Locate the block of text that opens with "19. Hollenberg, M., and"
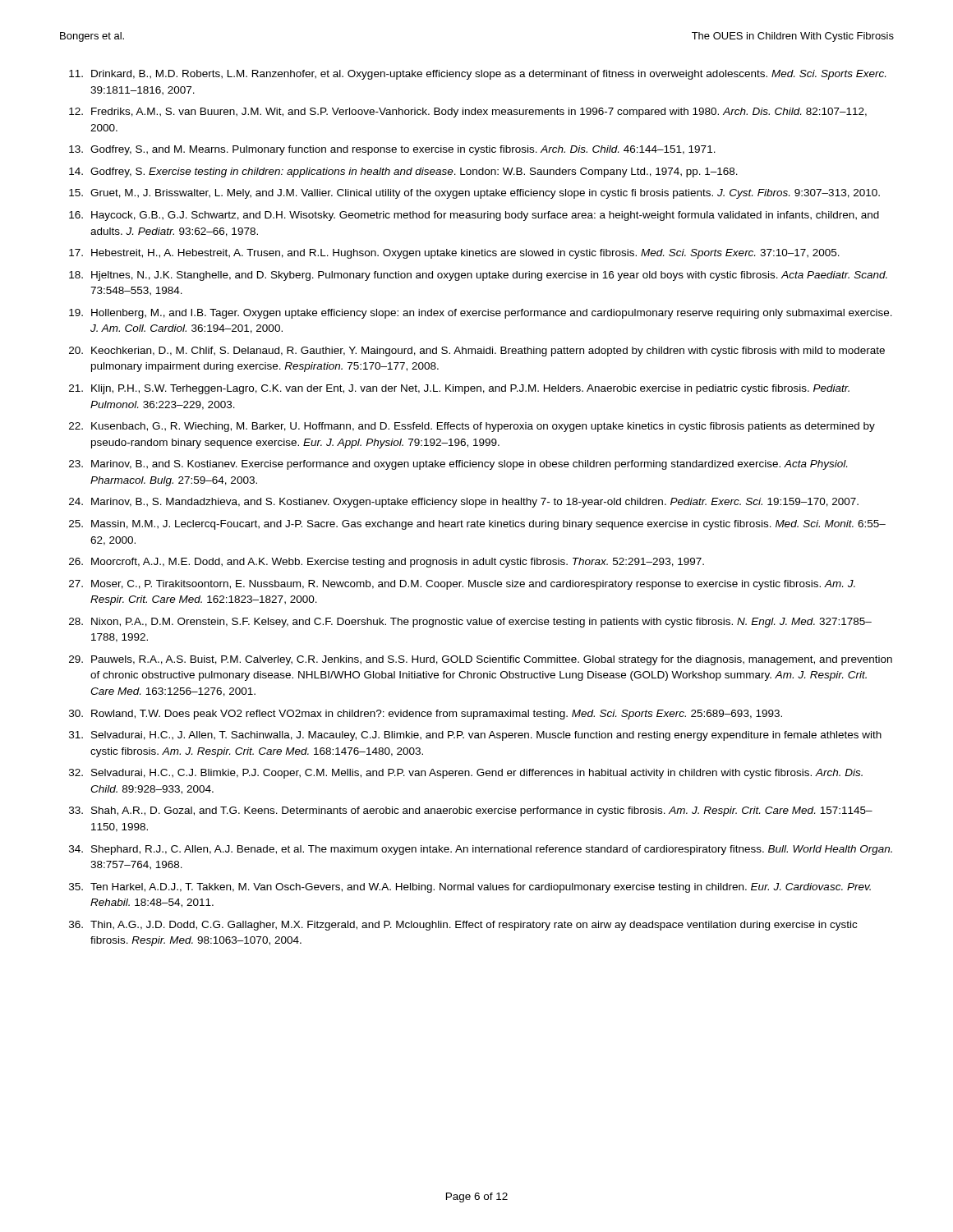The image size is (953, 1232). pyautogui.click(x=476, y=321)
